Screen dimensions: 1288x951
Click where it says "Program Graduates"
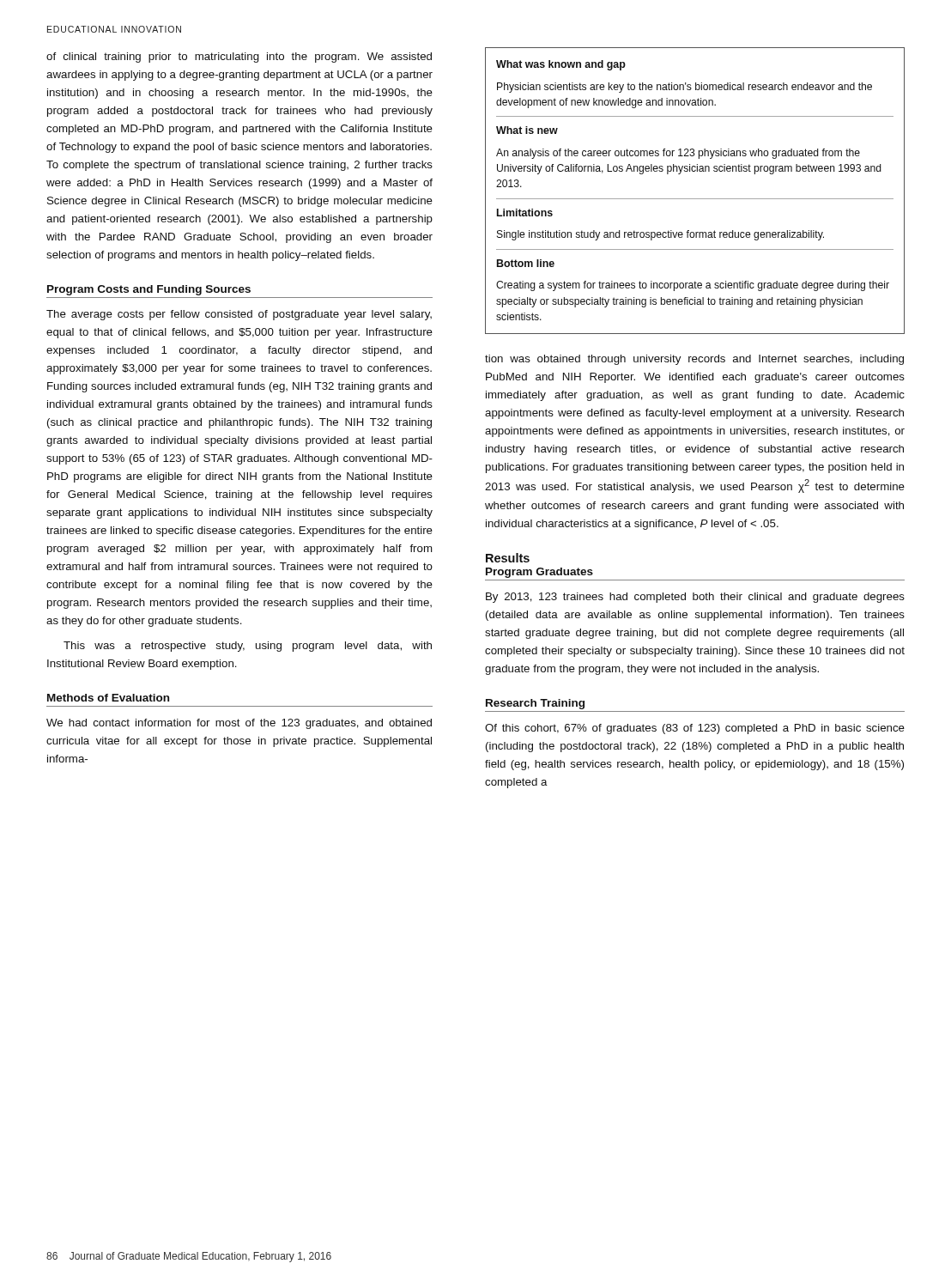pyautogui.click(x=539, y=571)
